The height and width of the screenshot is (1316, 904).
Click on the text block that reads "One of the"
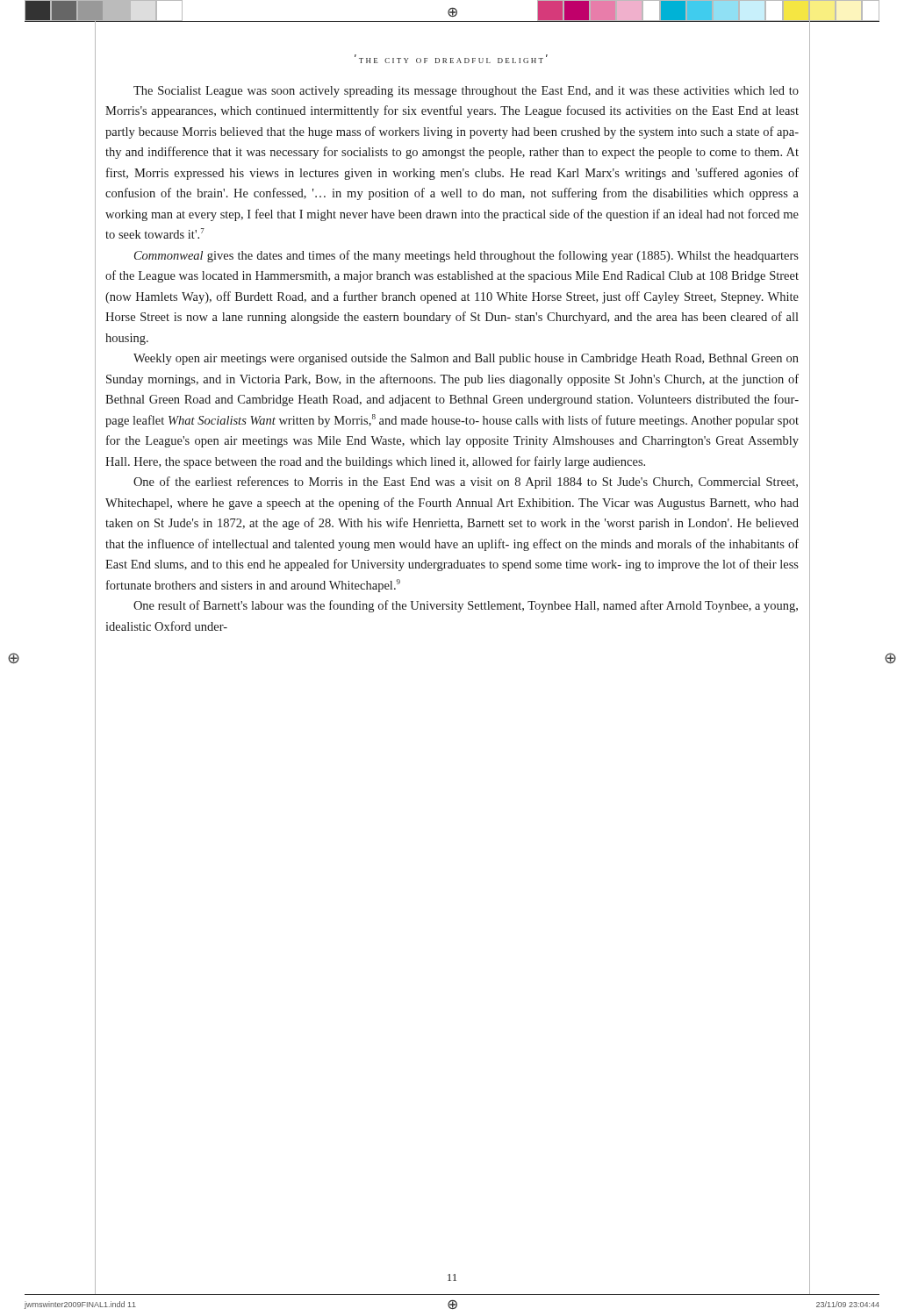[452, 533]
